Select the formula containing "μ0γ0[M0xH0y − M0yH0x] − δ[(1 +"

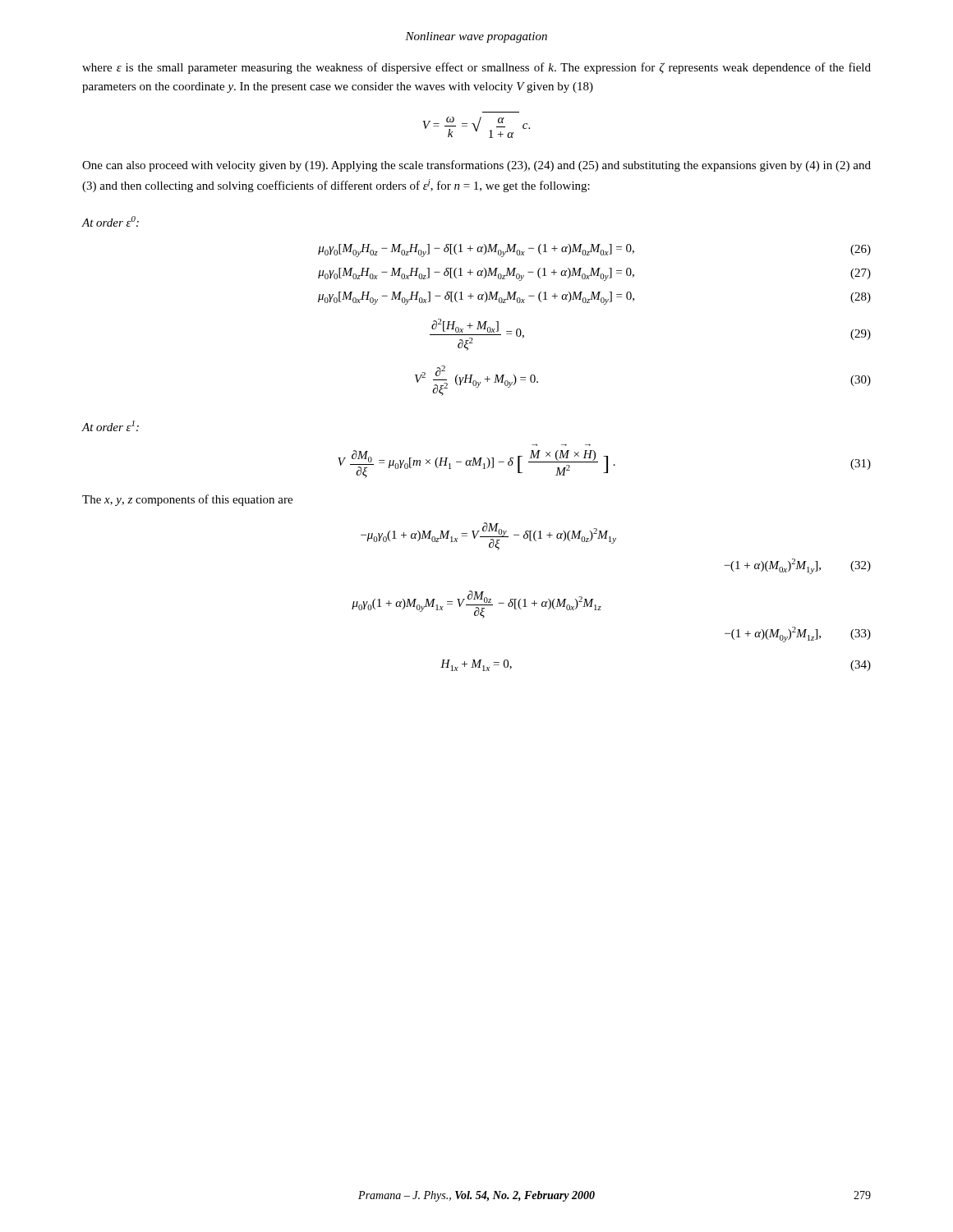[476, 297]
